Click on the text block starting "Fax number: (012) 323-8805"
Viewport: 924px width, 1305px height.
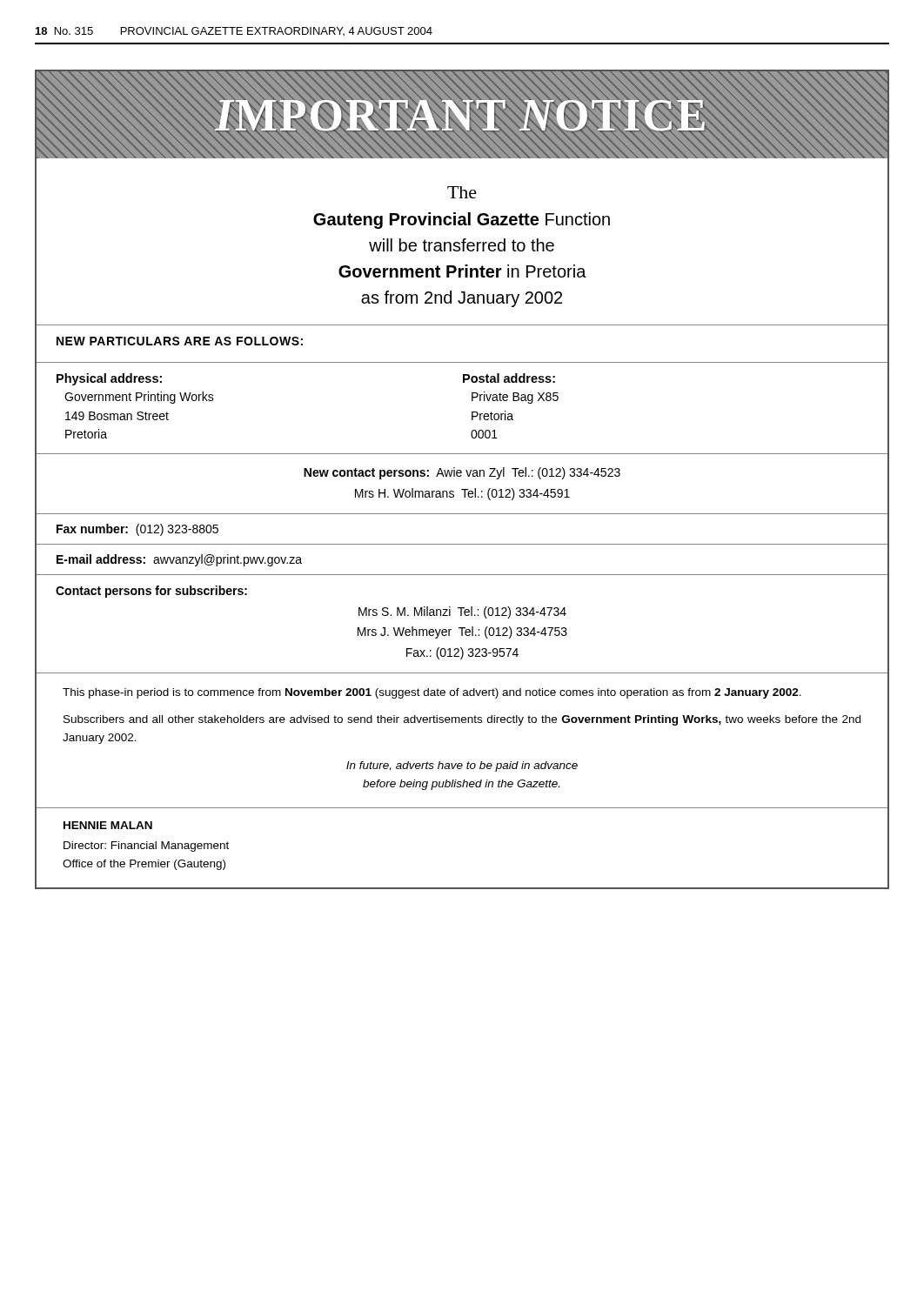coord(137,529)
